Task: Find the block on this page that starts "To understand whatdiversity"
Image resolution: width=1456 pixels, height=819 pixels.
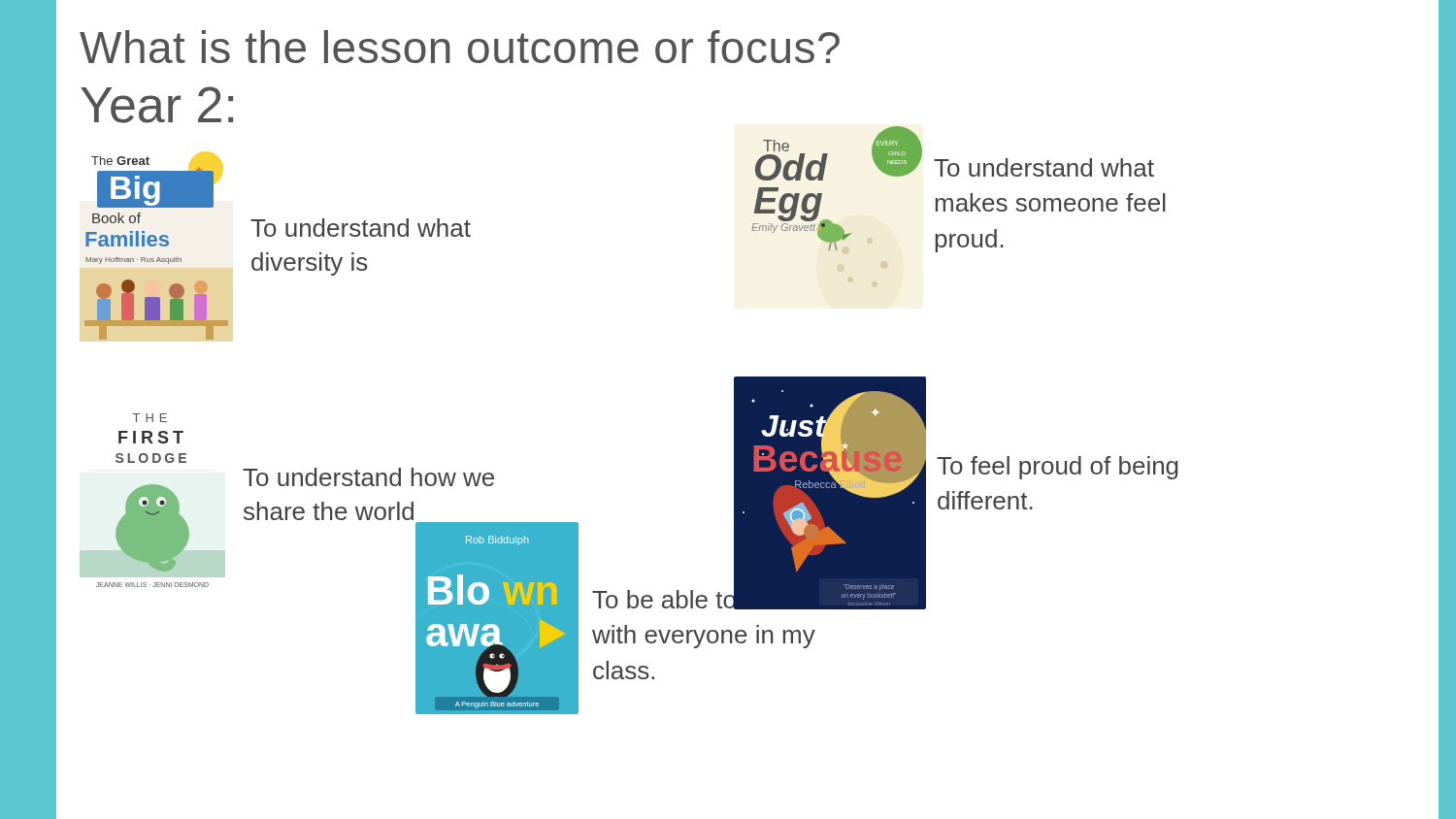Action: pyautogui.click(x=361, y=245)
